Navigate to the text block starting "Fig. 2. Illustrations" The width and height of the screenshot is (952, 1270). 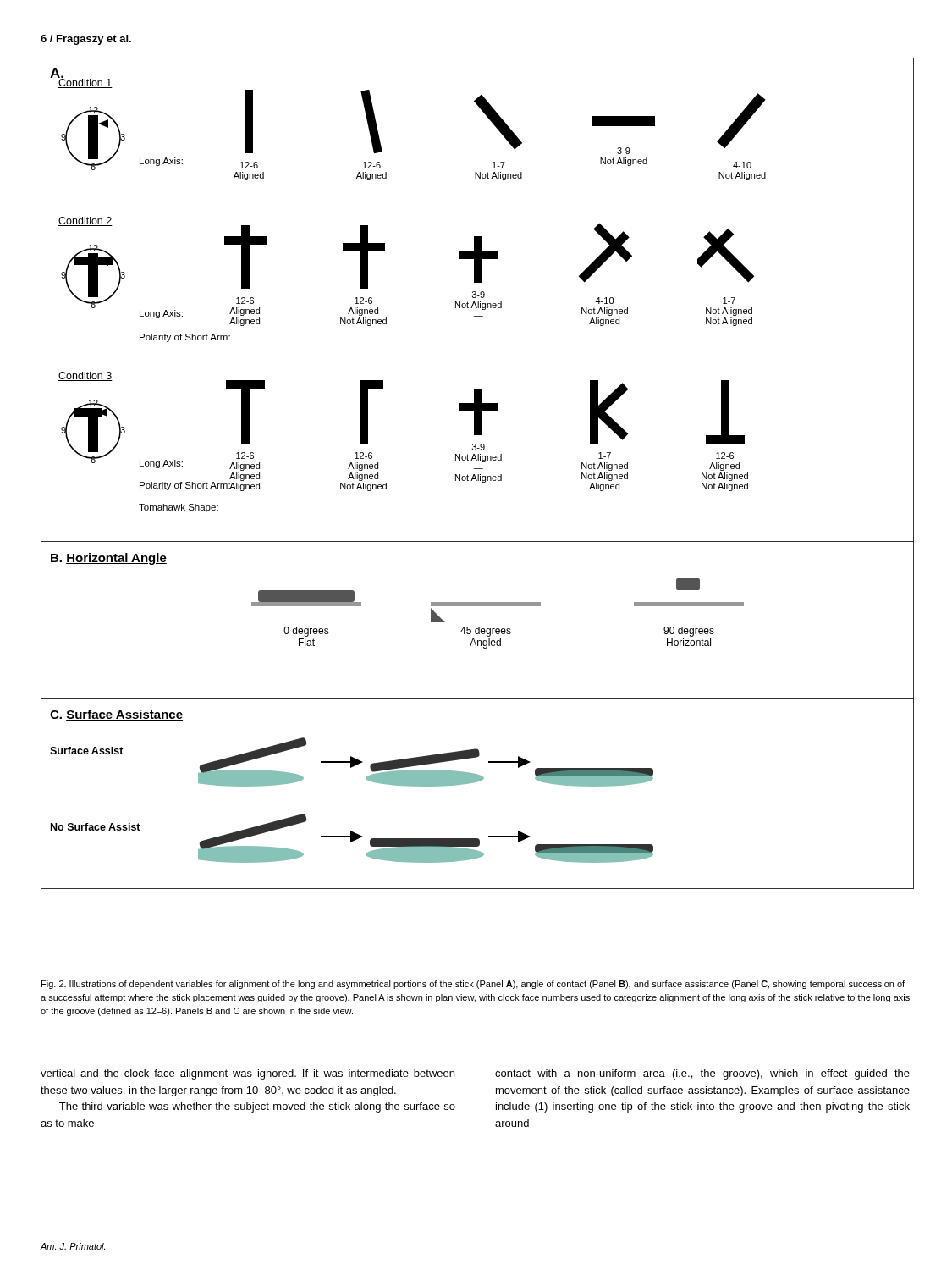(x=475, y=997)
